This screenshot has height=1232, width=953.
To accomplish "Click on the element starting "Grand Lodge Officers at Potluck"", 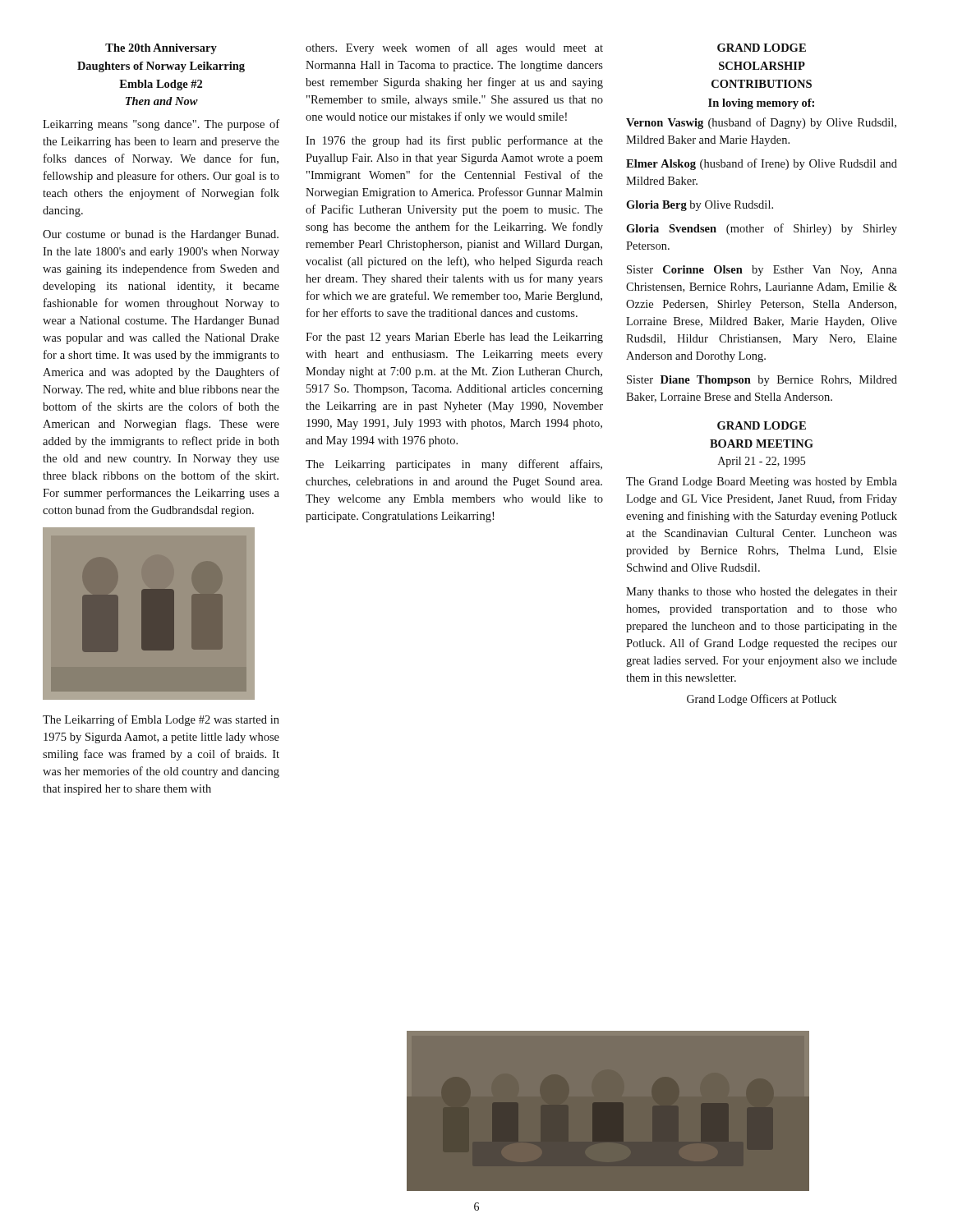I will [762, 700].
